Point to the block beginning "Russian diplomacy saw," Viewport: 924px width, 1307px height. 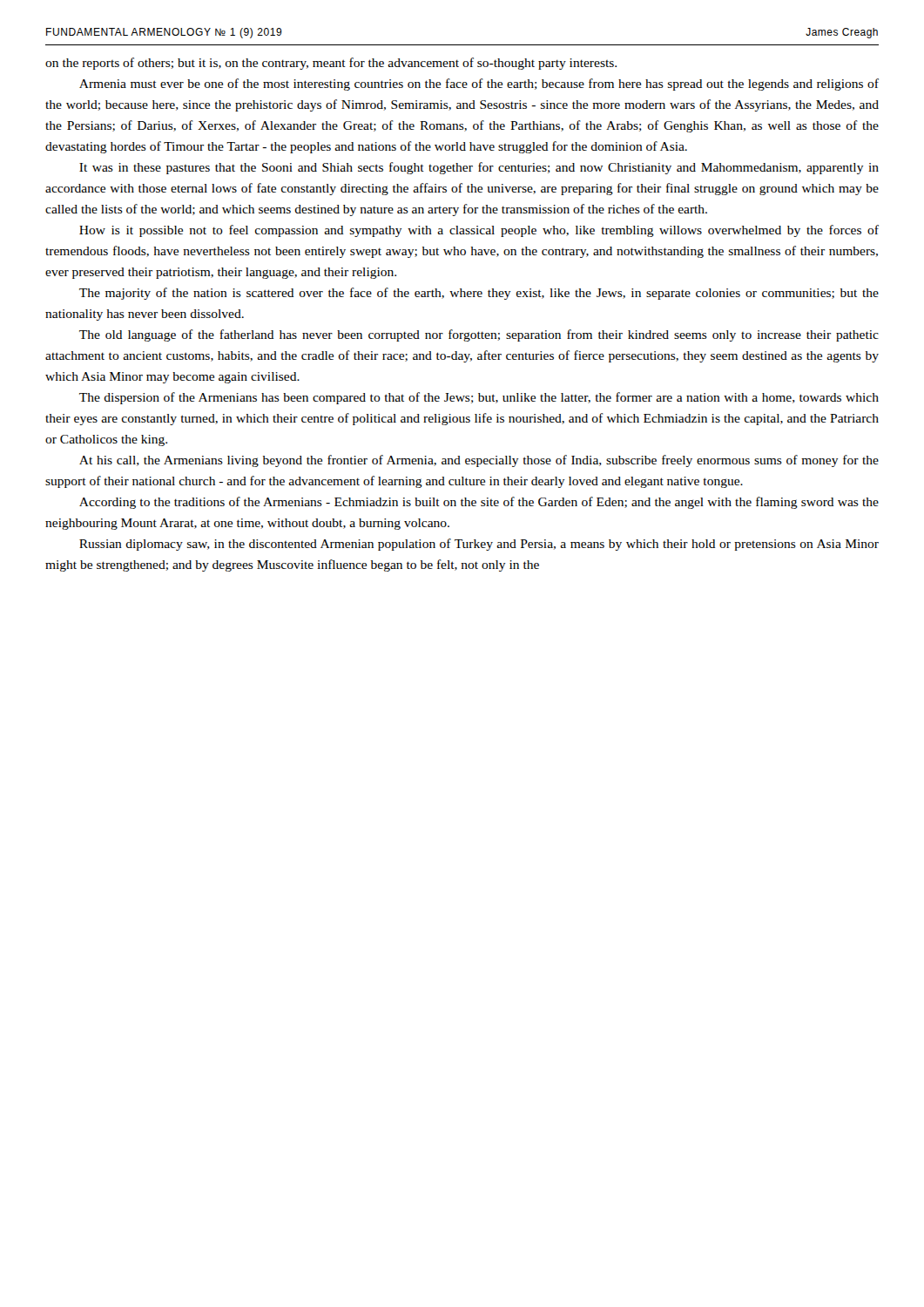click(x=462, y=554)
